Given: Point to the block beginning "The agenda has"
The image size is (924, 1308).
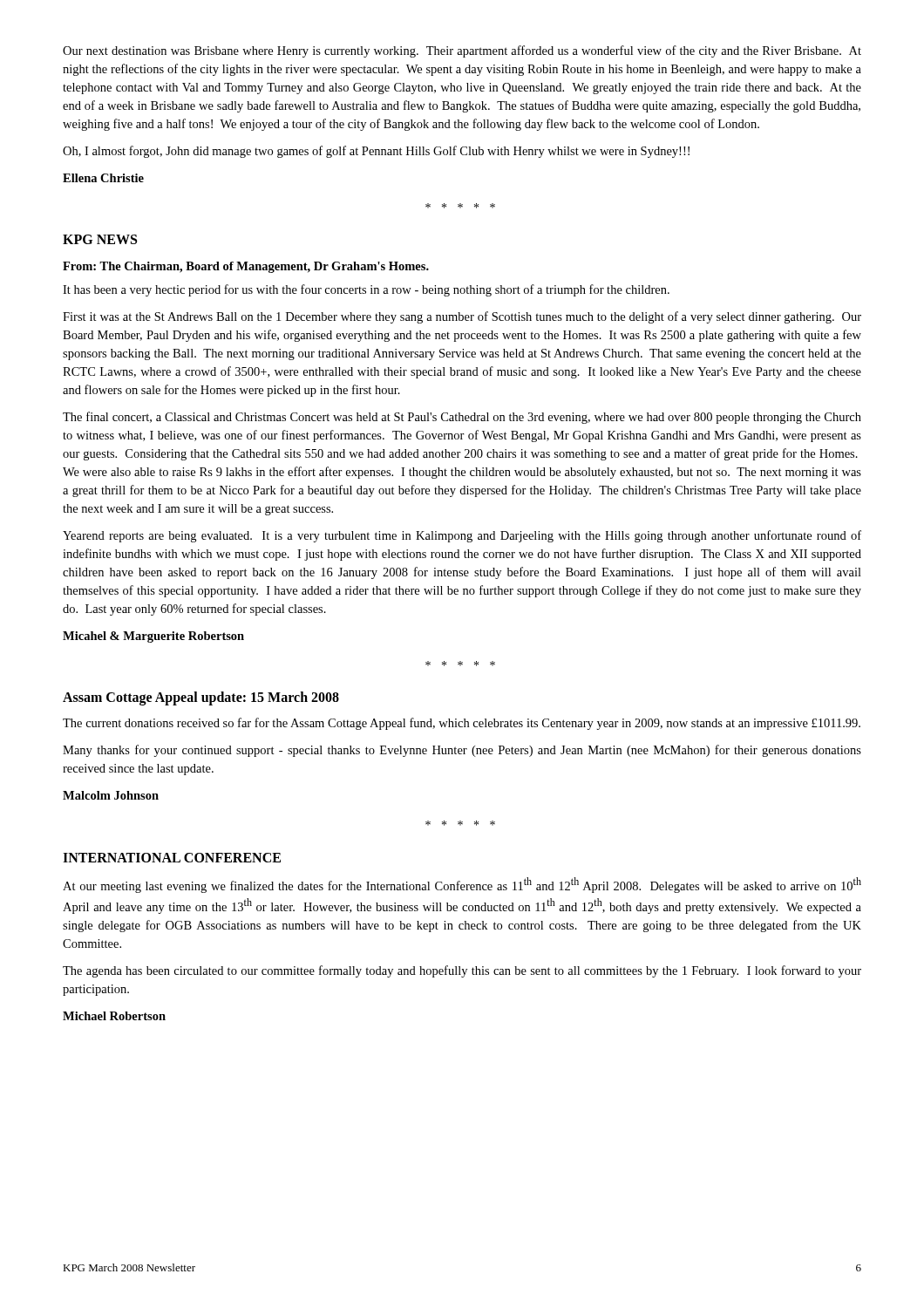Looking at the screenshot, I should click(x=462, y=980).
